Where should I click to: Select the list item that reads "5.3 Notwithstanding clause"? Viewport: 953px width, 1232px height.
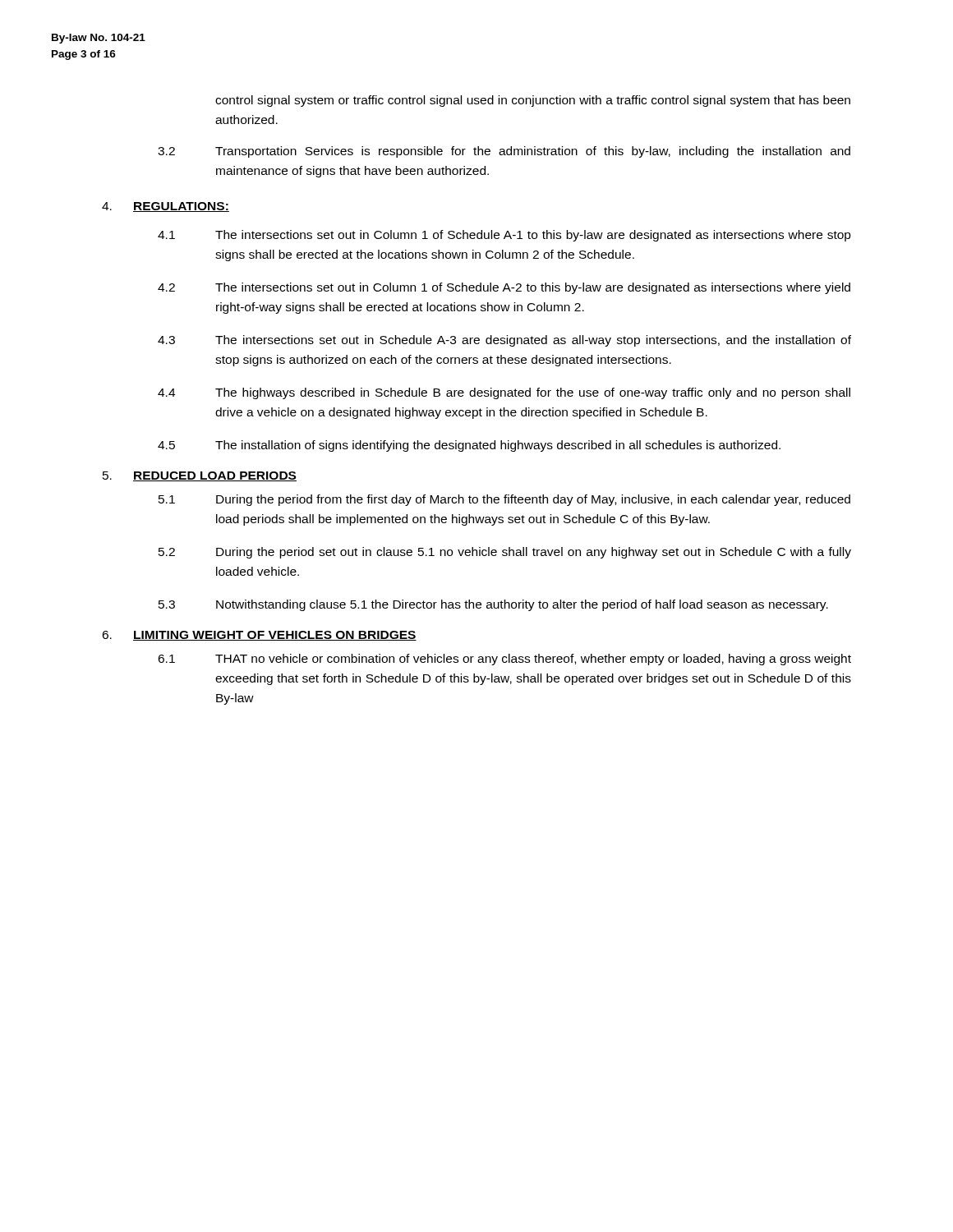[x=504, y=605]
